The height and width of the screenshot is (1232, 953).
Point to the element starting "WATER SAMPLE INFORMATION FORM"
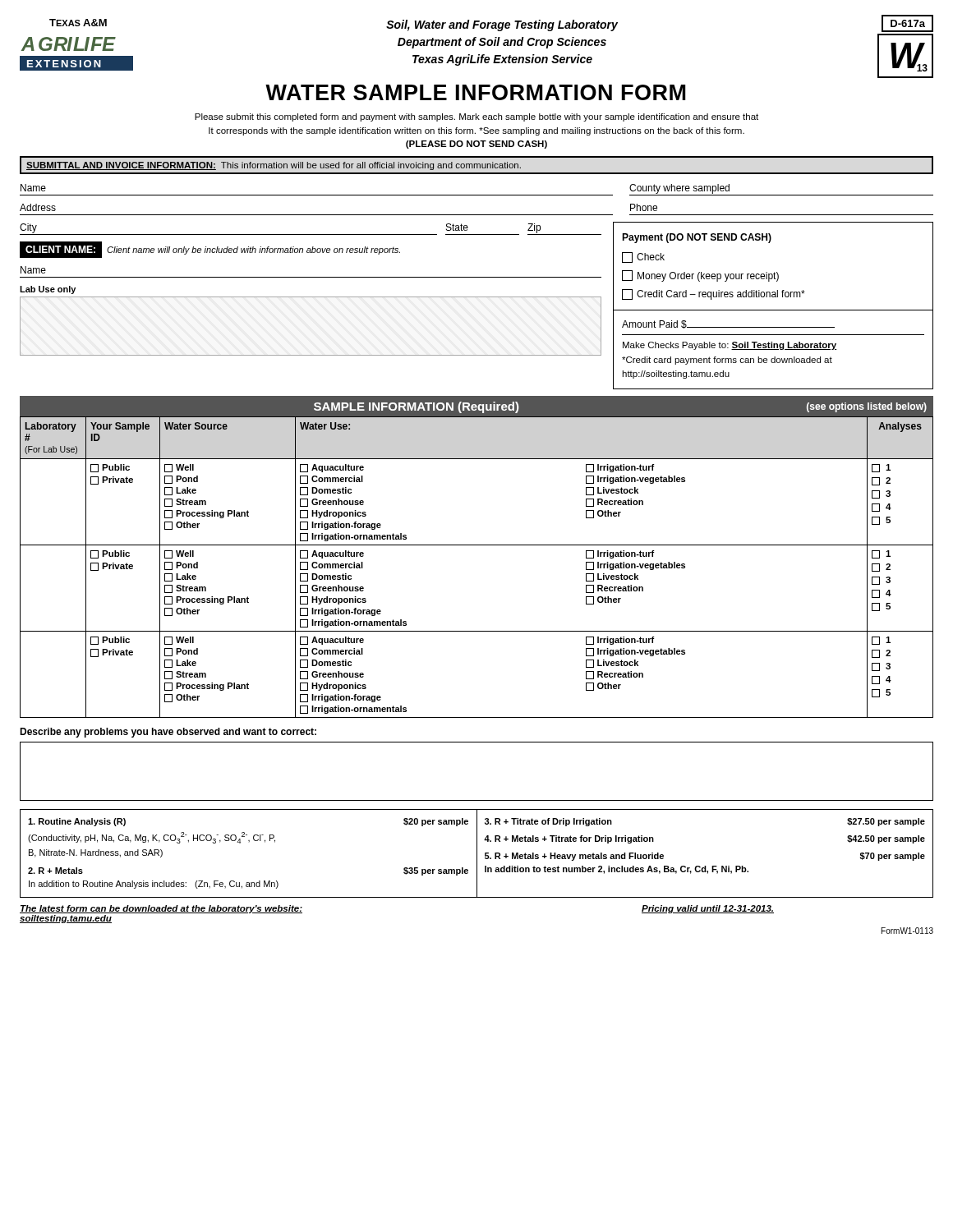[x=476, y=93]
